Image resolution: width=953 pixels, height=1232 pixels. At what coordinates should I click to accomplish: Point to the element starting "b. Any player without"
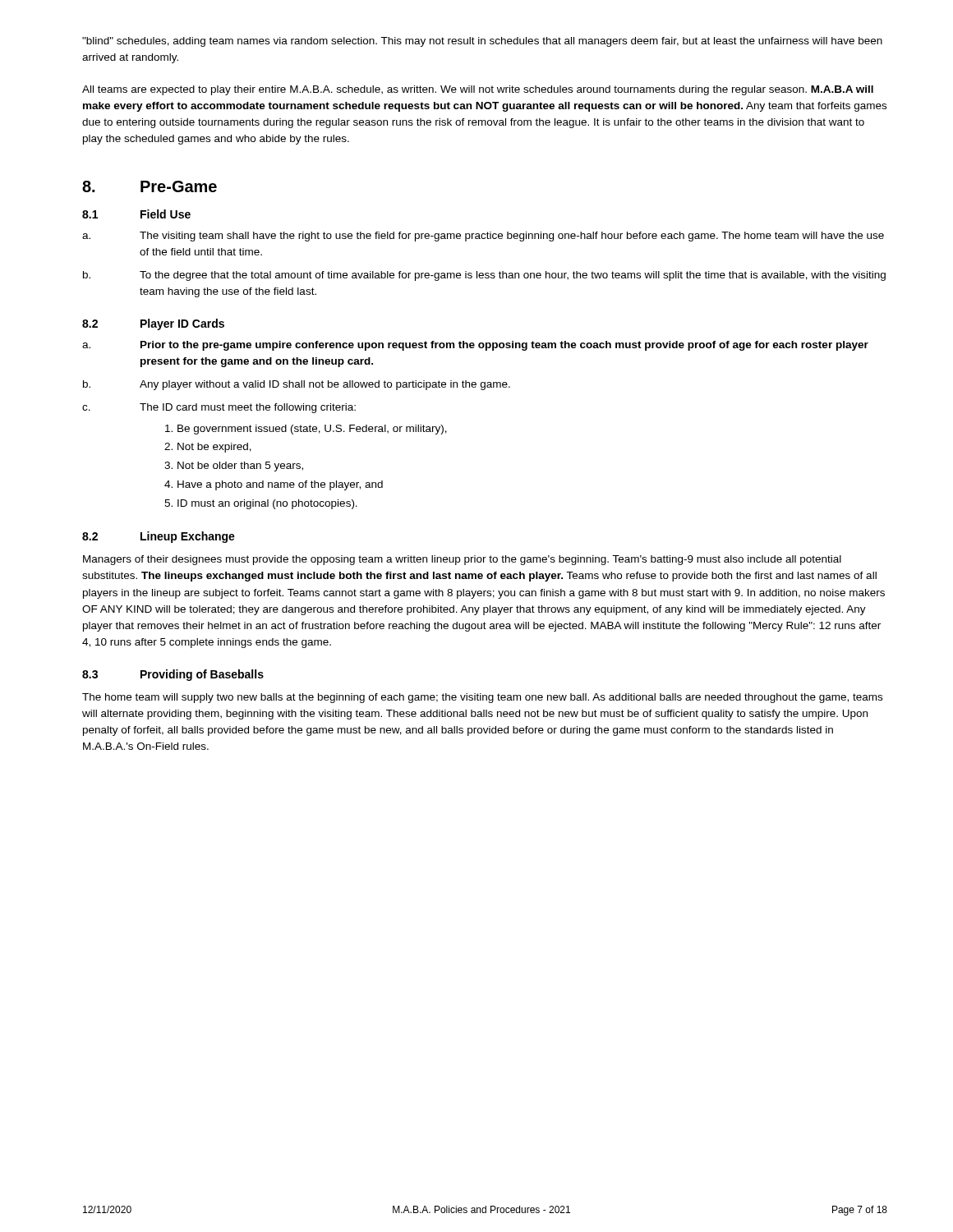pyautogui.click(x=485, y=384)
